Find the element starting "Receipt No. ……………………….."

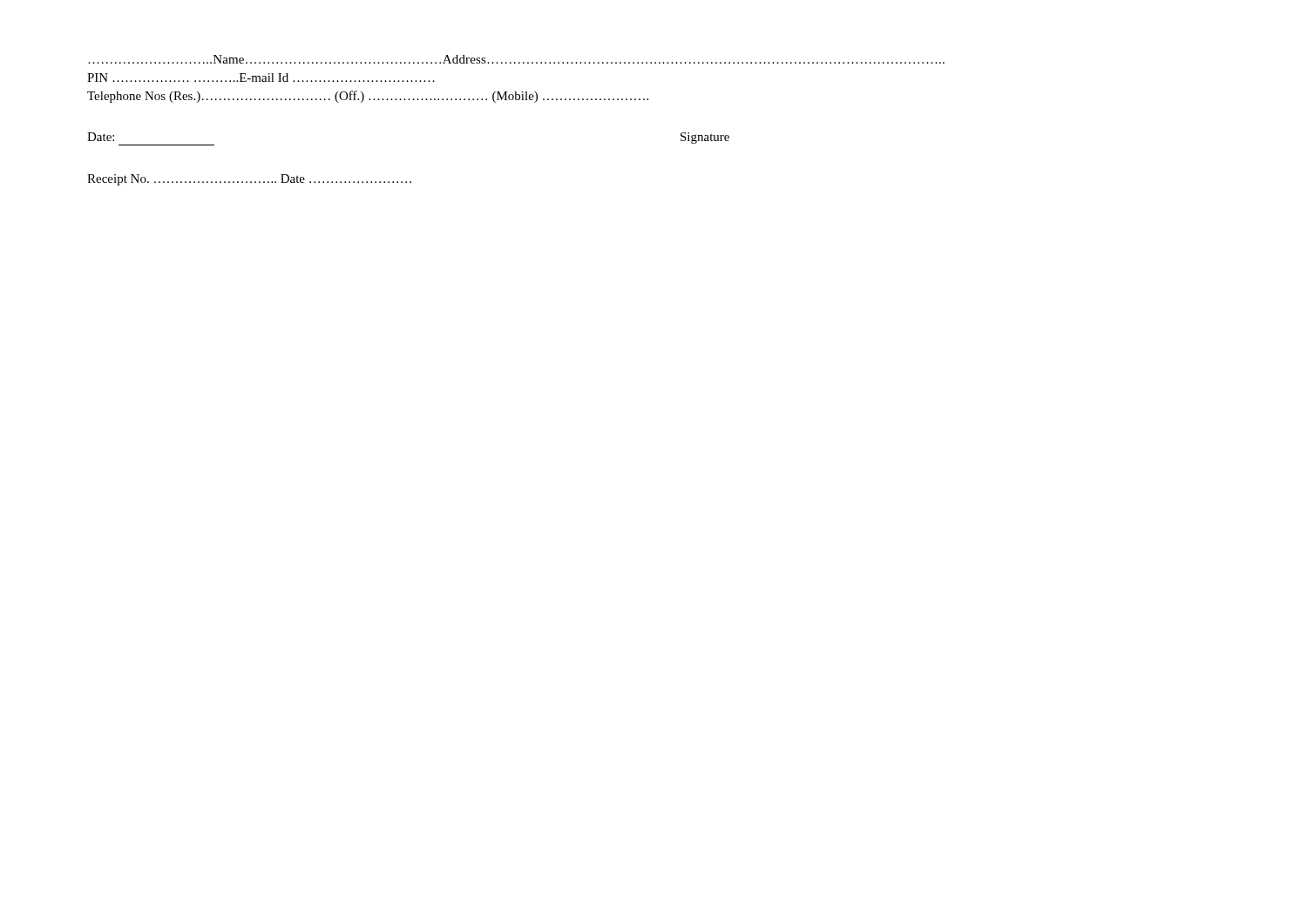(x=250, y=179)
